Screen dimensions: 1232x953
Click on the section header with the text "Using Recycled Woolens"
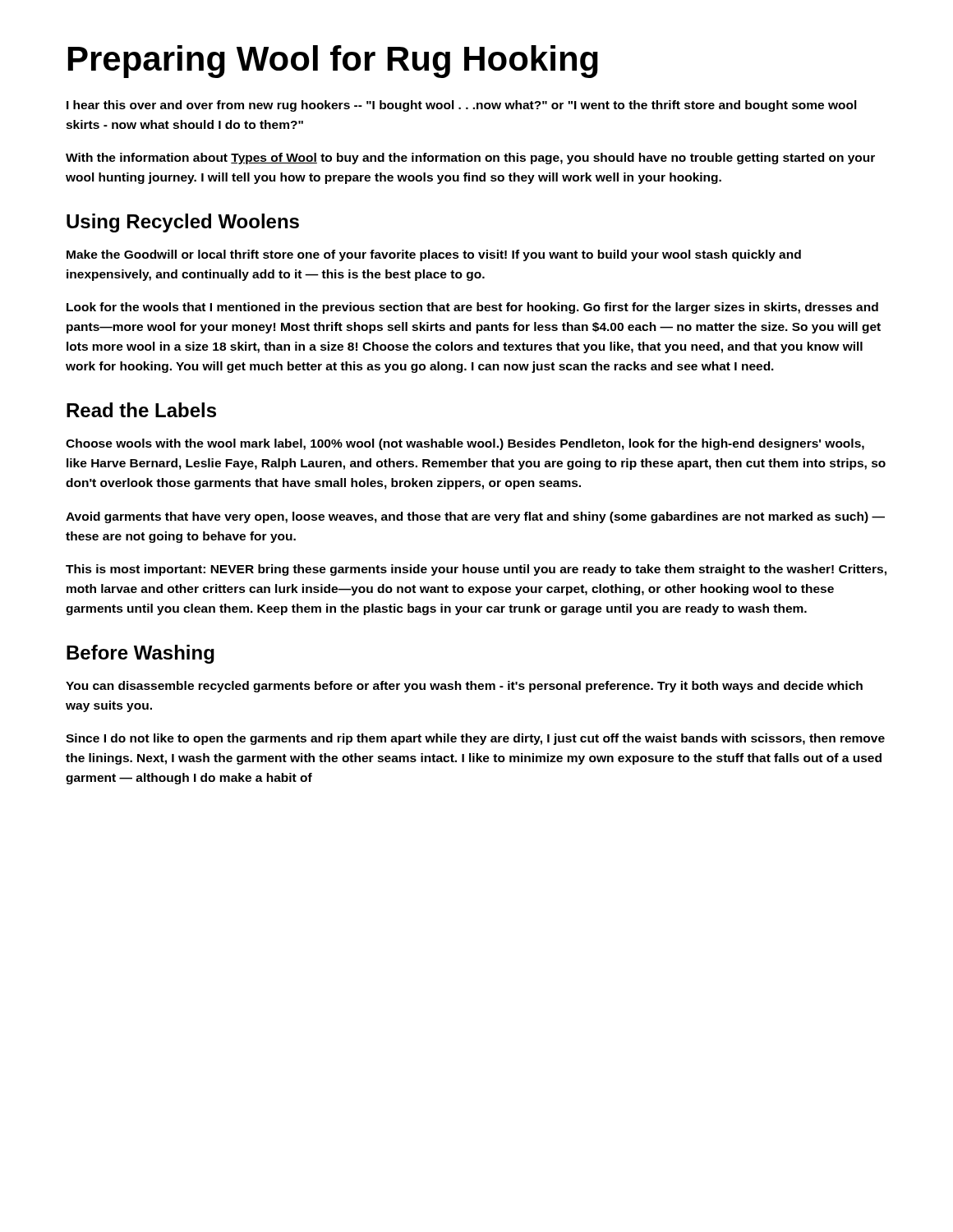(183, 222)
